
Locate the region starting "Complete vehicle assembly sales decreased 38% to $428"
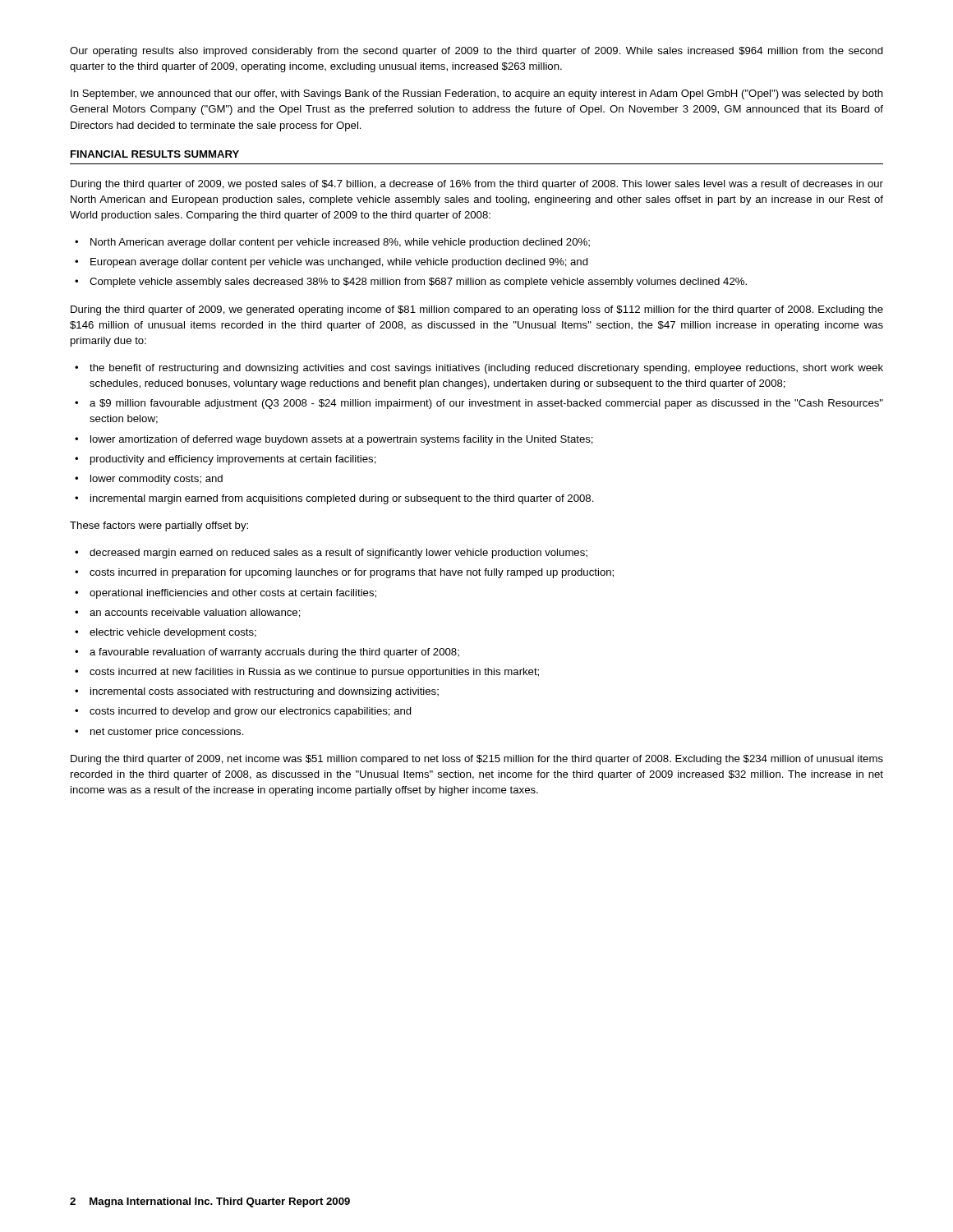point(476,282)
